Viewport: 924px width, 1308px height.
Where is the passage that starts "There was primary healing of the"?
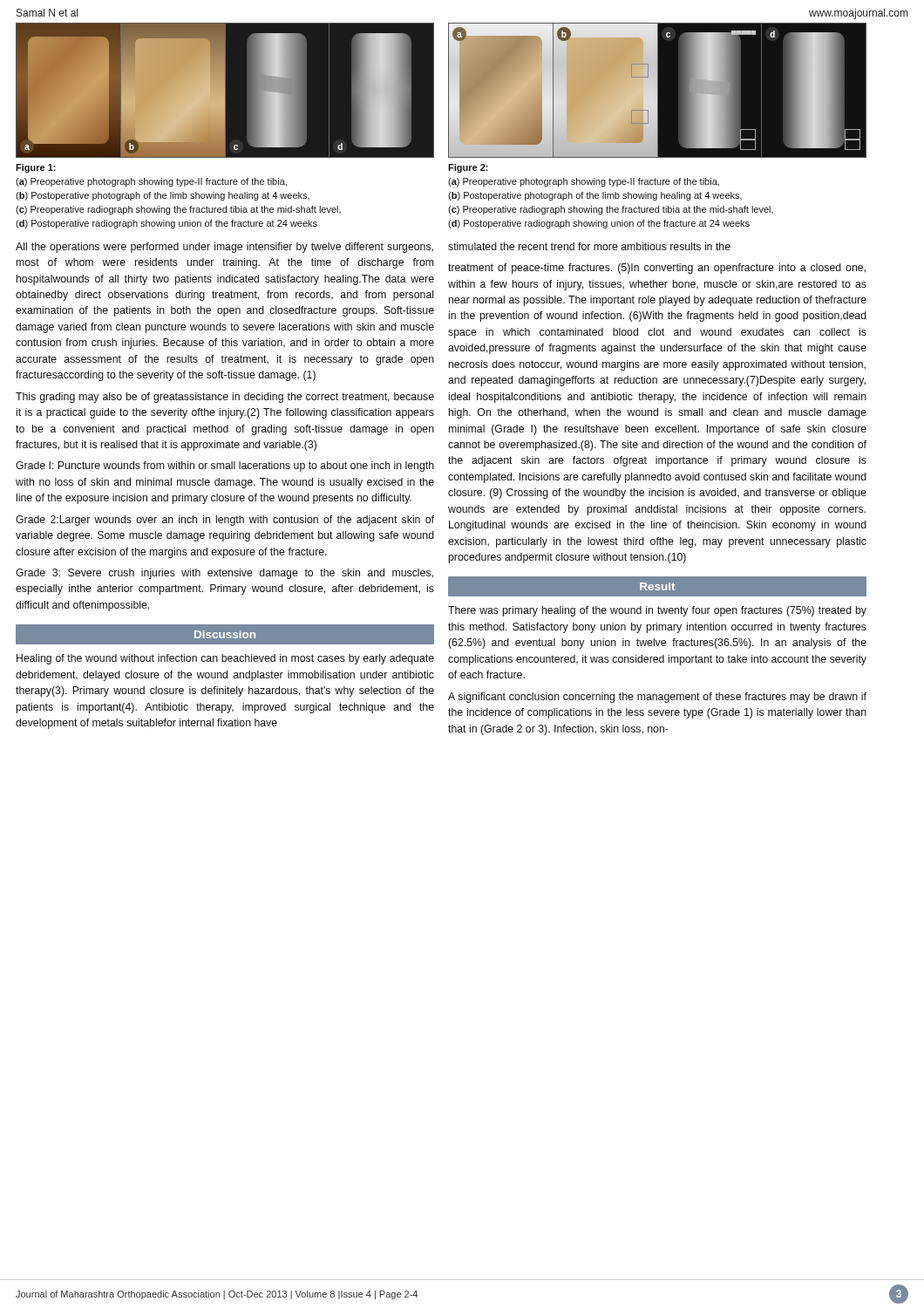click(657, 643)
